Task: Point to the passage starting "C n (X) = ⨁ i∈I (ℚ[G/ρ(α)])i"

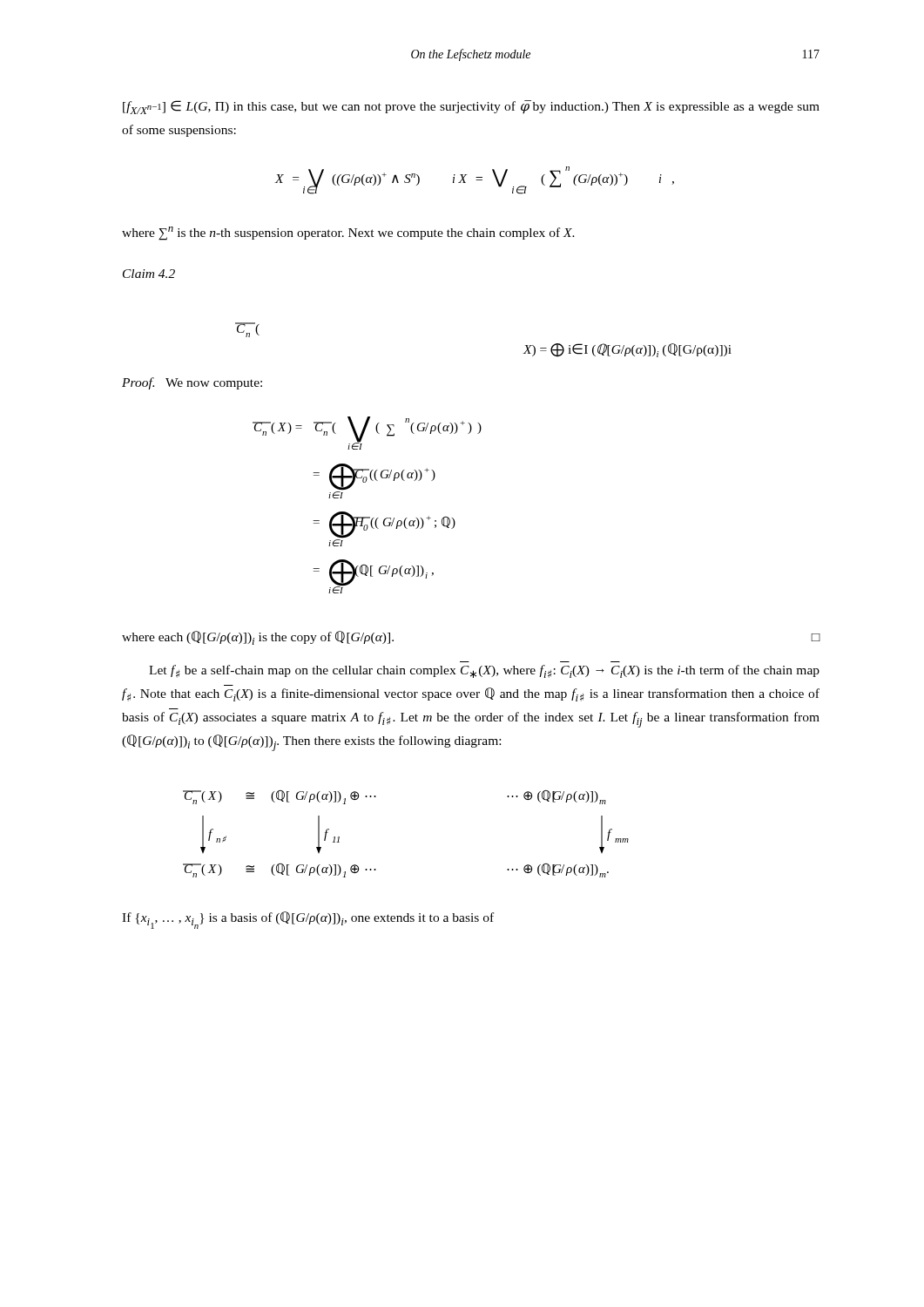Action: click(247, 330)
